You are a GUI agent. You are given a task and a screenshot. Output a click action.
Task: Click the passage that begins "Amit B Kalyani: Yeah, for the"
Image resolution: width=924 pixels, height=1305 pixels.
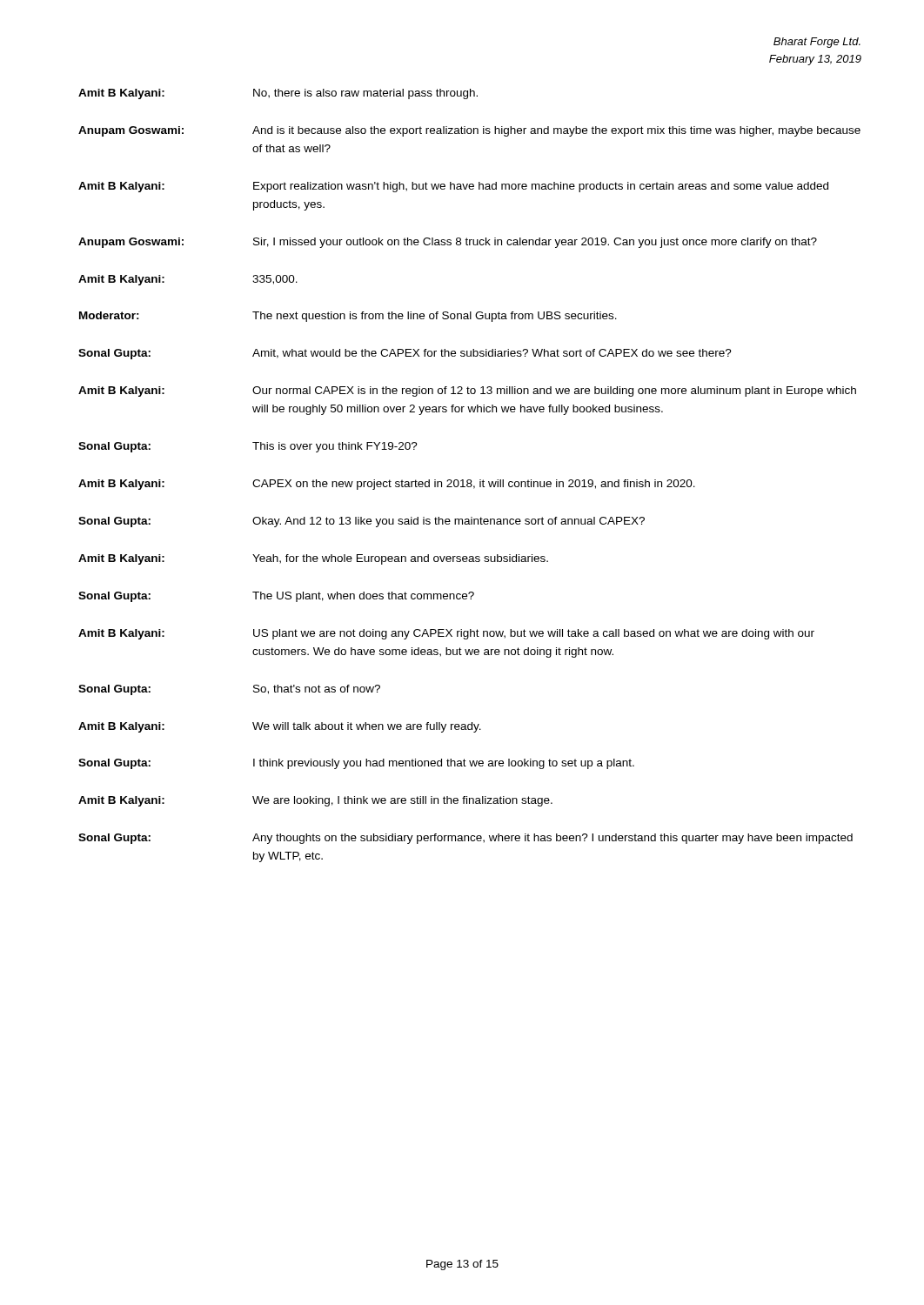coord(470,559)
